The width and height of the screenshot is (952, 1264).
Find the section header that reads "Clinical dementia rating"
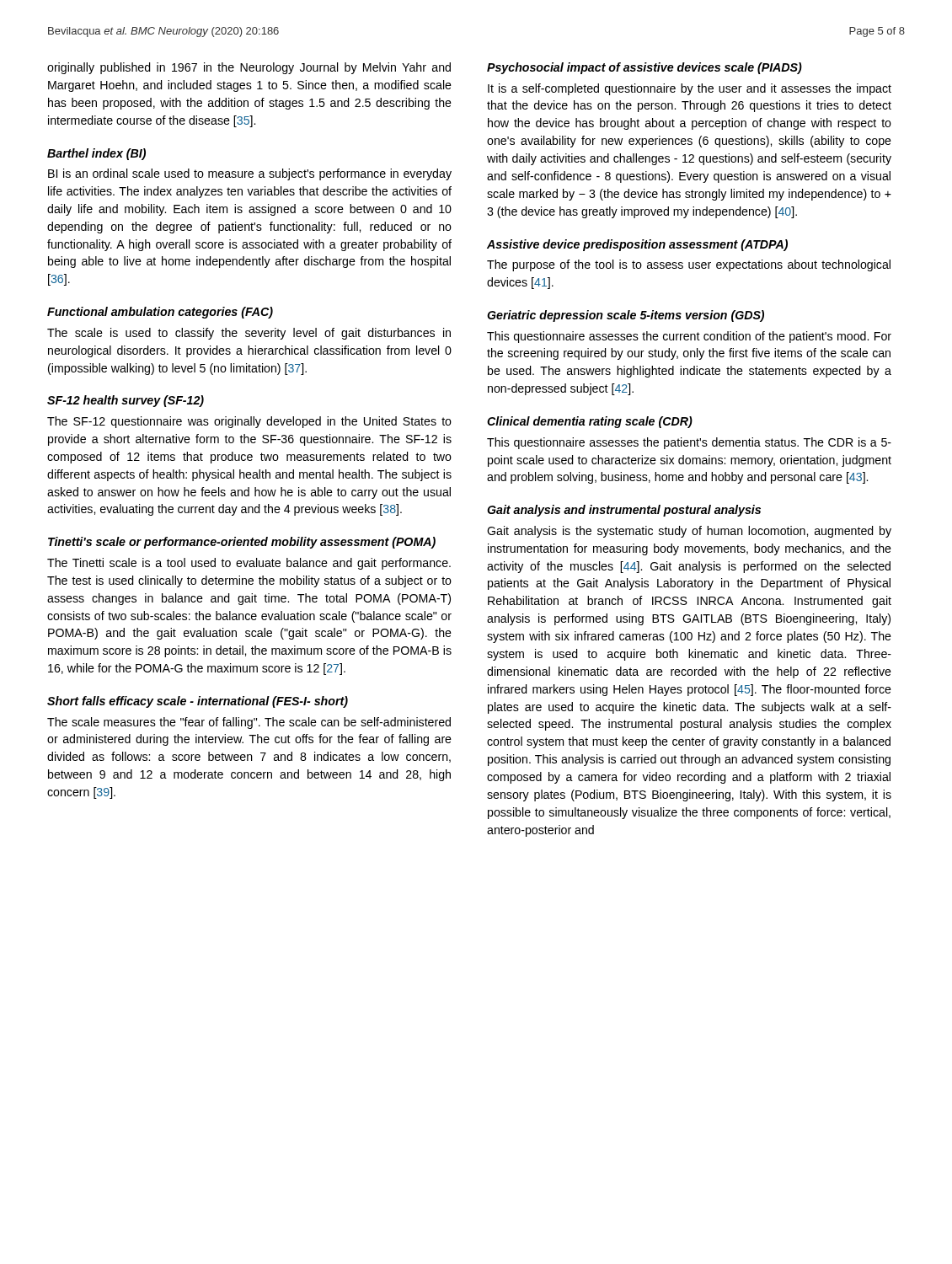pos(689,450)
